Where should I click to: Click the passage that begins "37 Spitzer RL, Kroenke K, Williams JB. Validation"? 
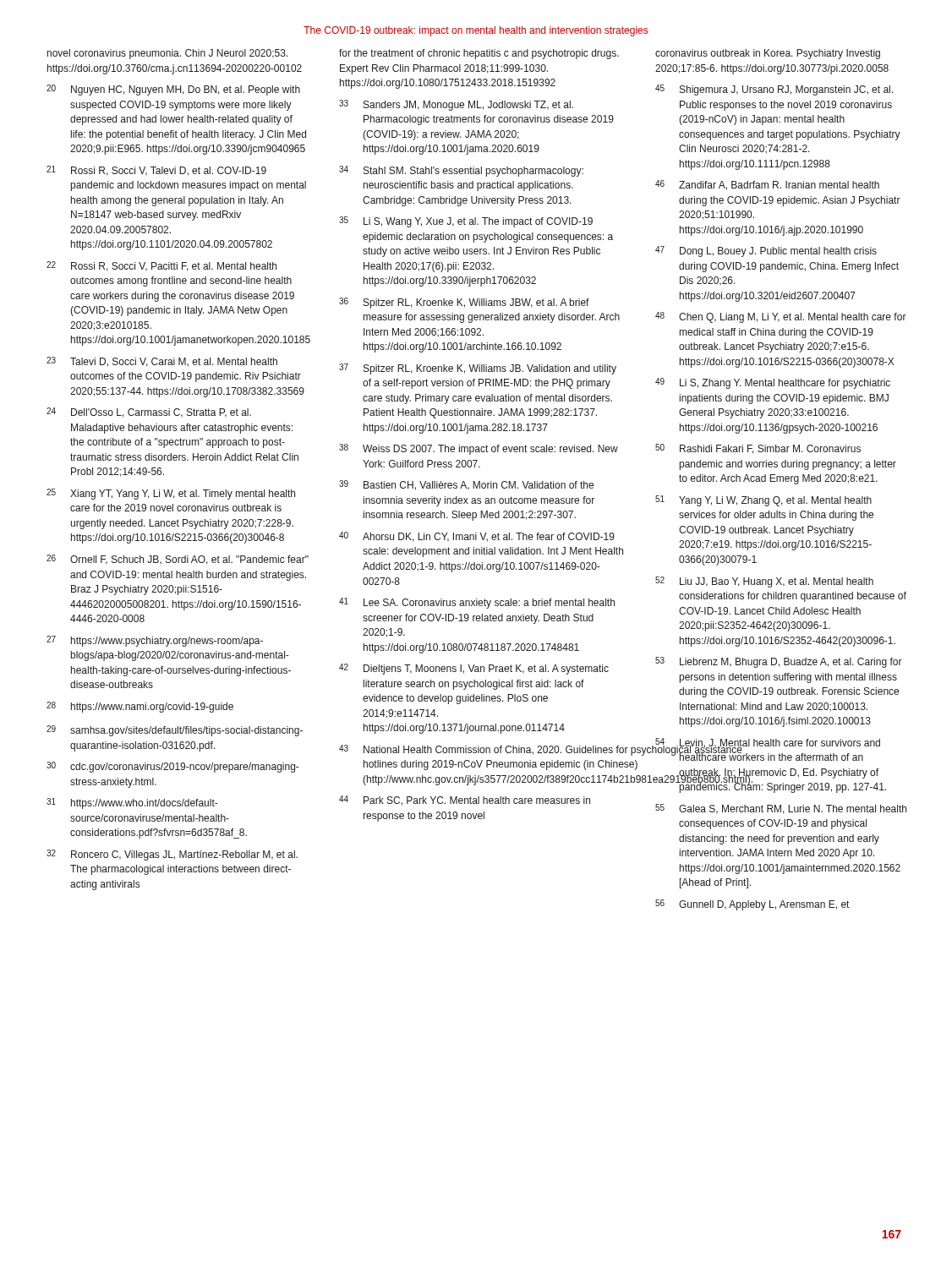(482, 399)
